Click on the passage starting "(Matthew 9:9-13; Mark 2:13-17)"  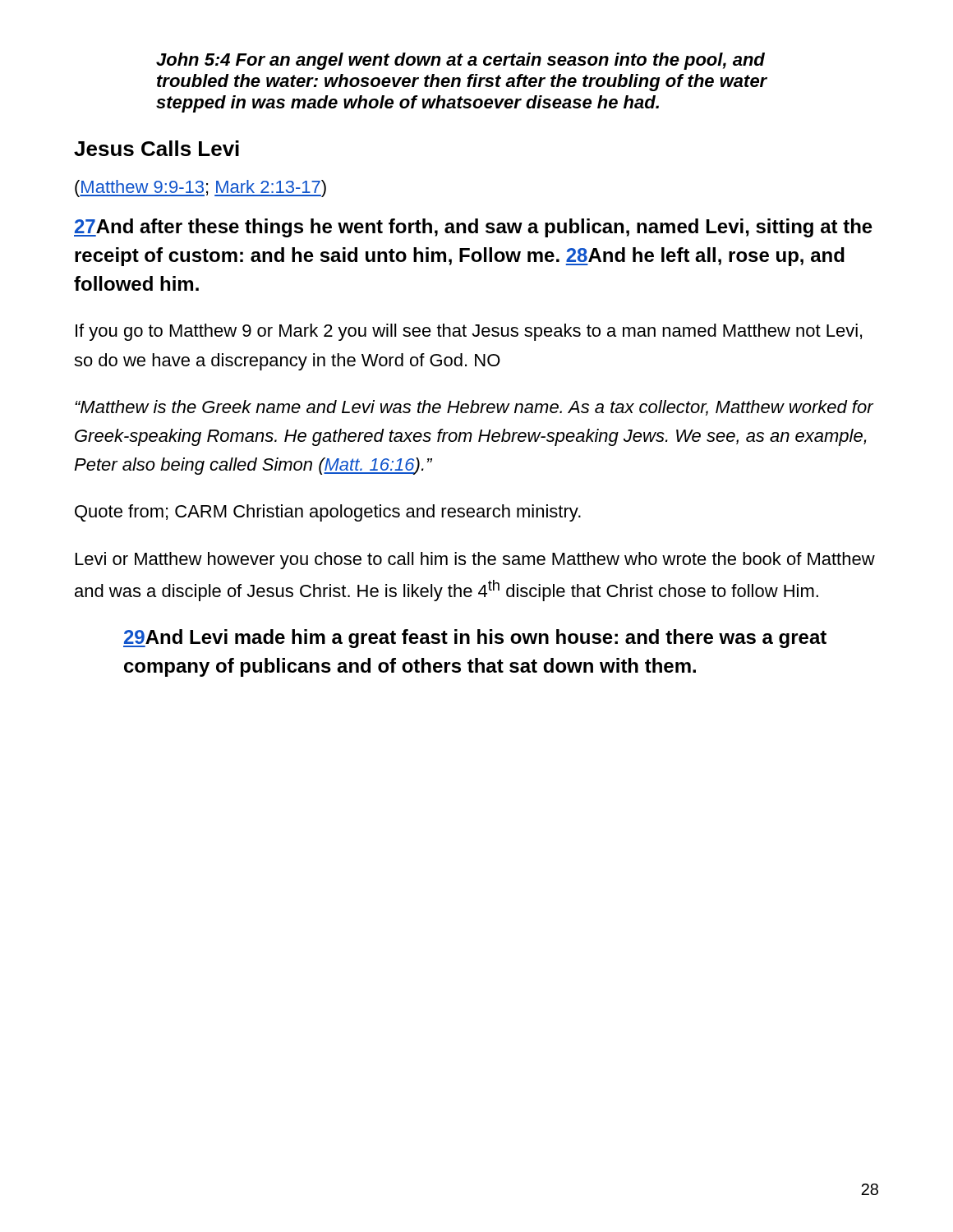(201, 187)
